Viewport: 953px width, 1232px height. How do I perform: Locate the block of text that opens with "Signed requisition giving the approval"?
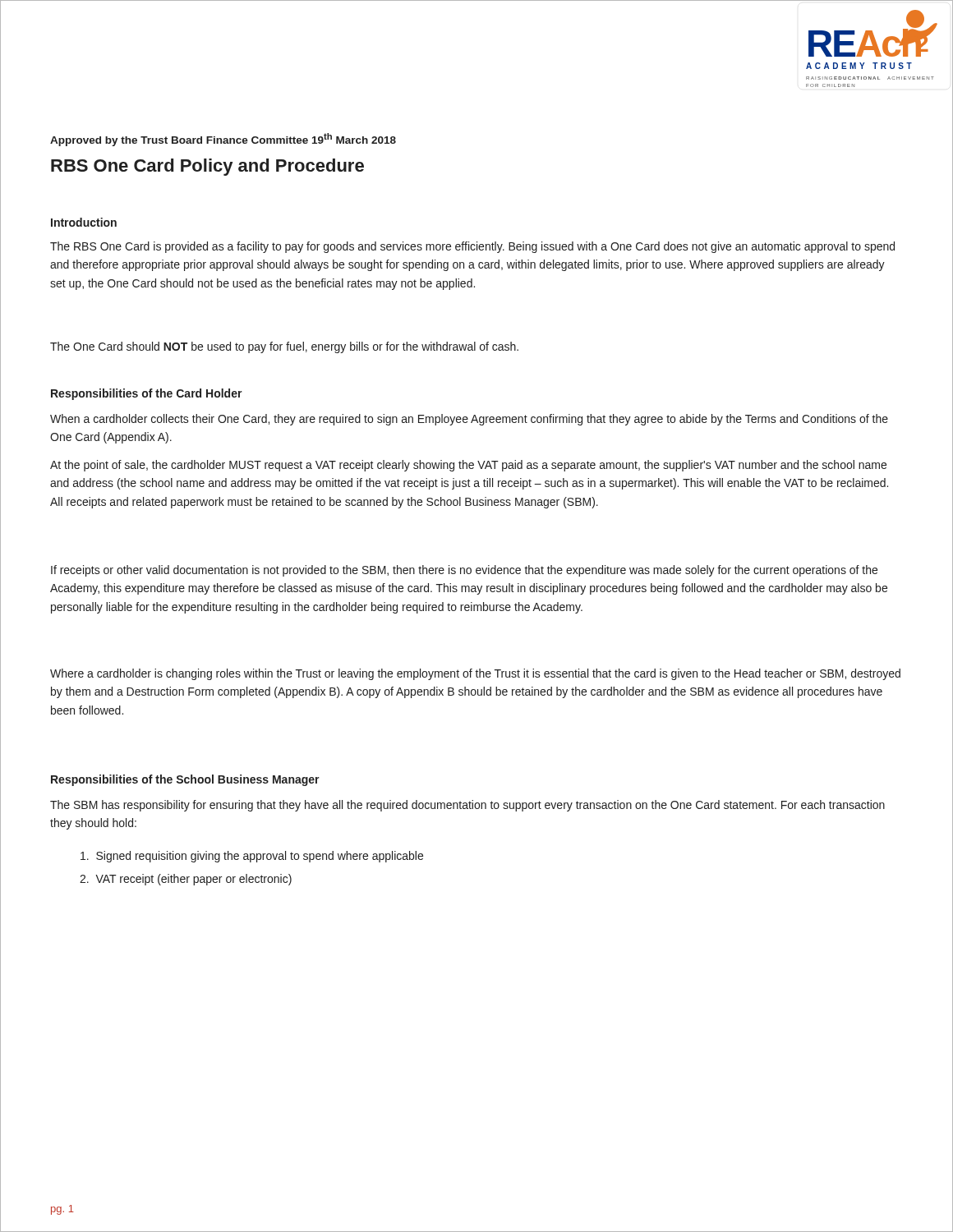[252, 856]
